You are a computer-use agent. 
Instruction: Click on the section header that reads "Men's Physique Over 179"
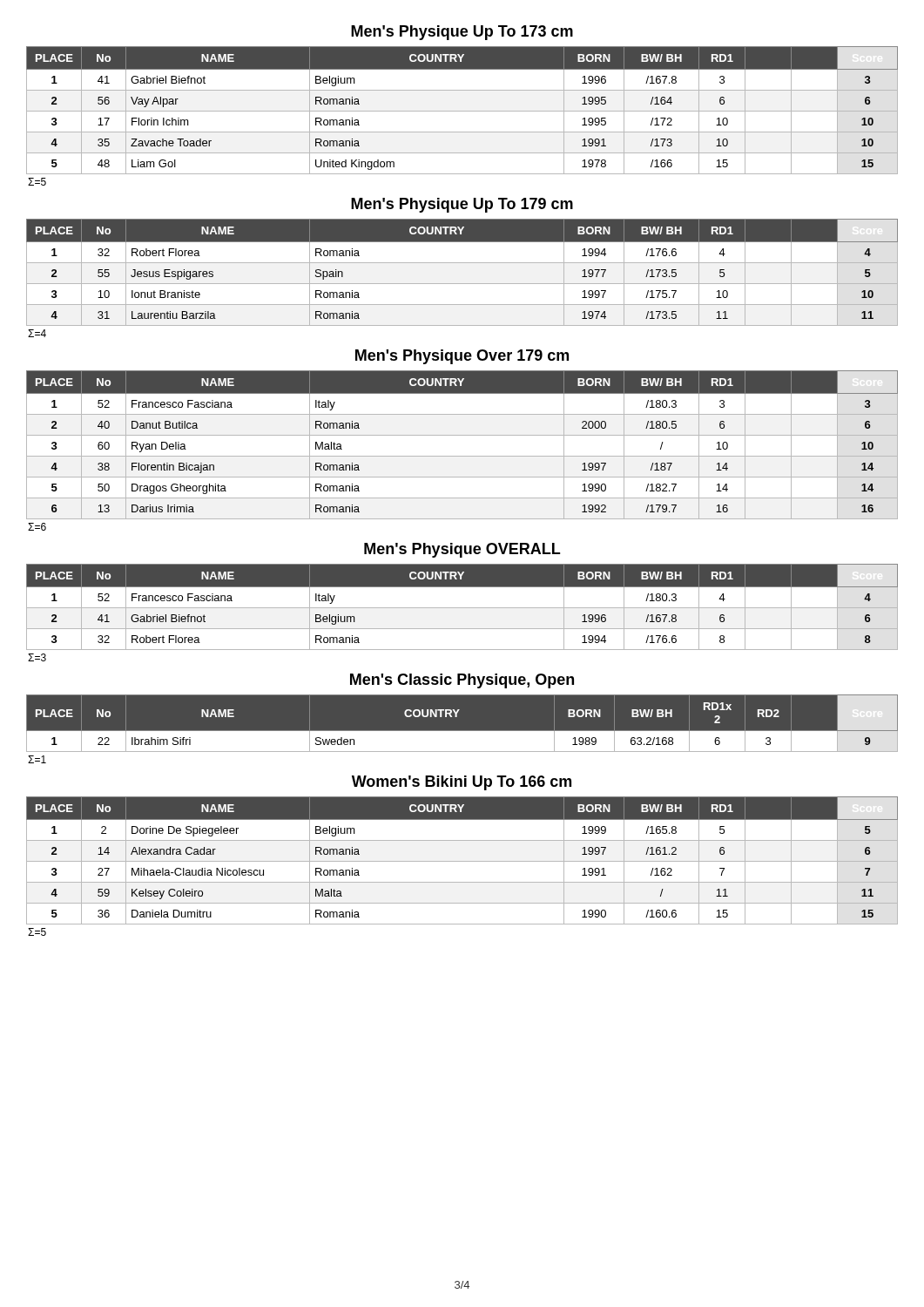pyautogui.click(x=462, y=356)
